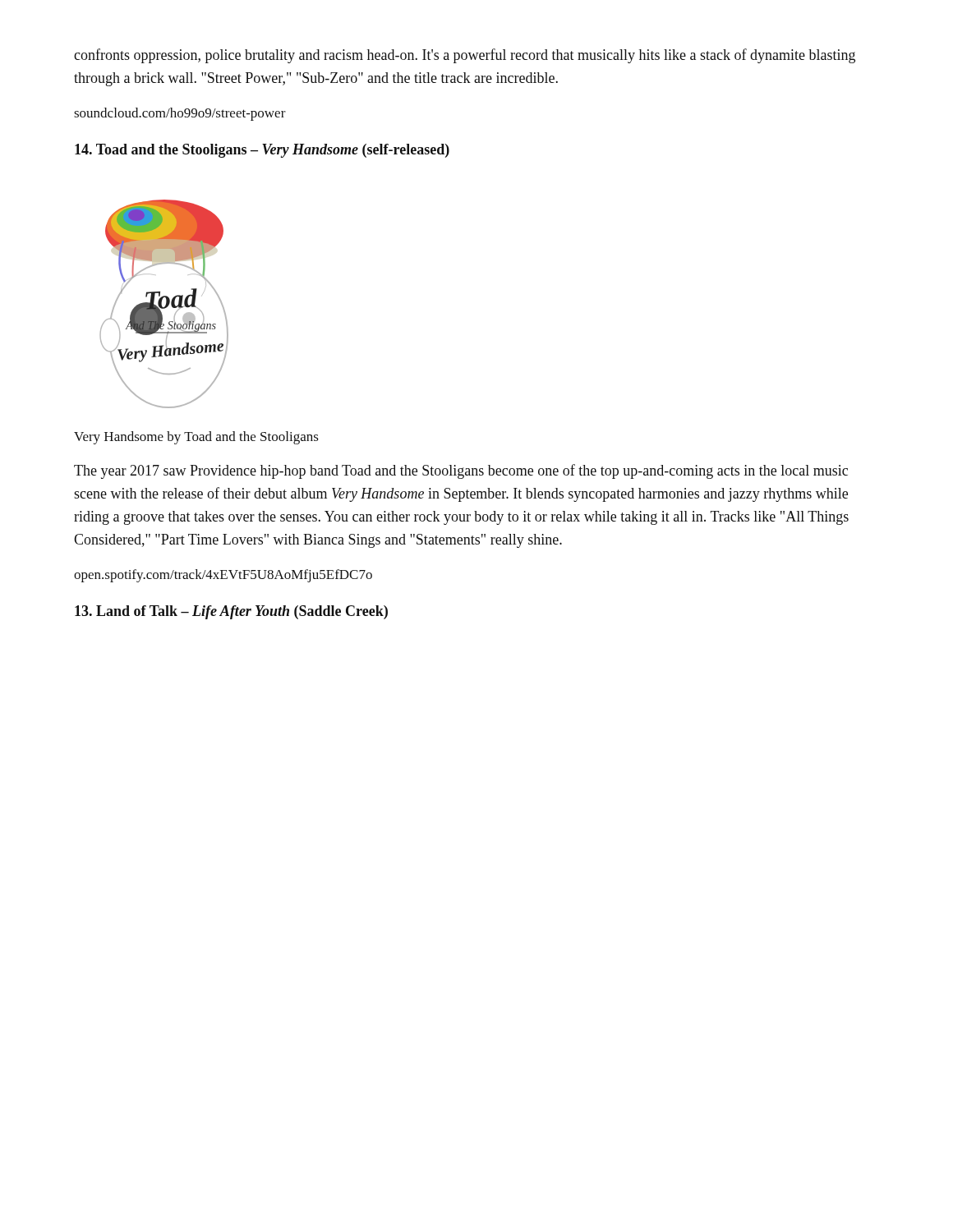This screenshot has width=953, height=1232.
Task: Find the element starting "Very Handsome by Toad and"
Action: [x=196, y=436]
